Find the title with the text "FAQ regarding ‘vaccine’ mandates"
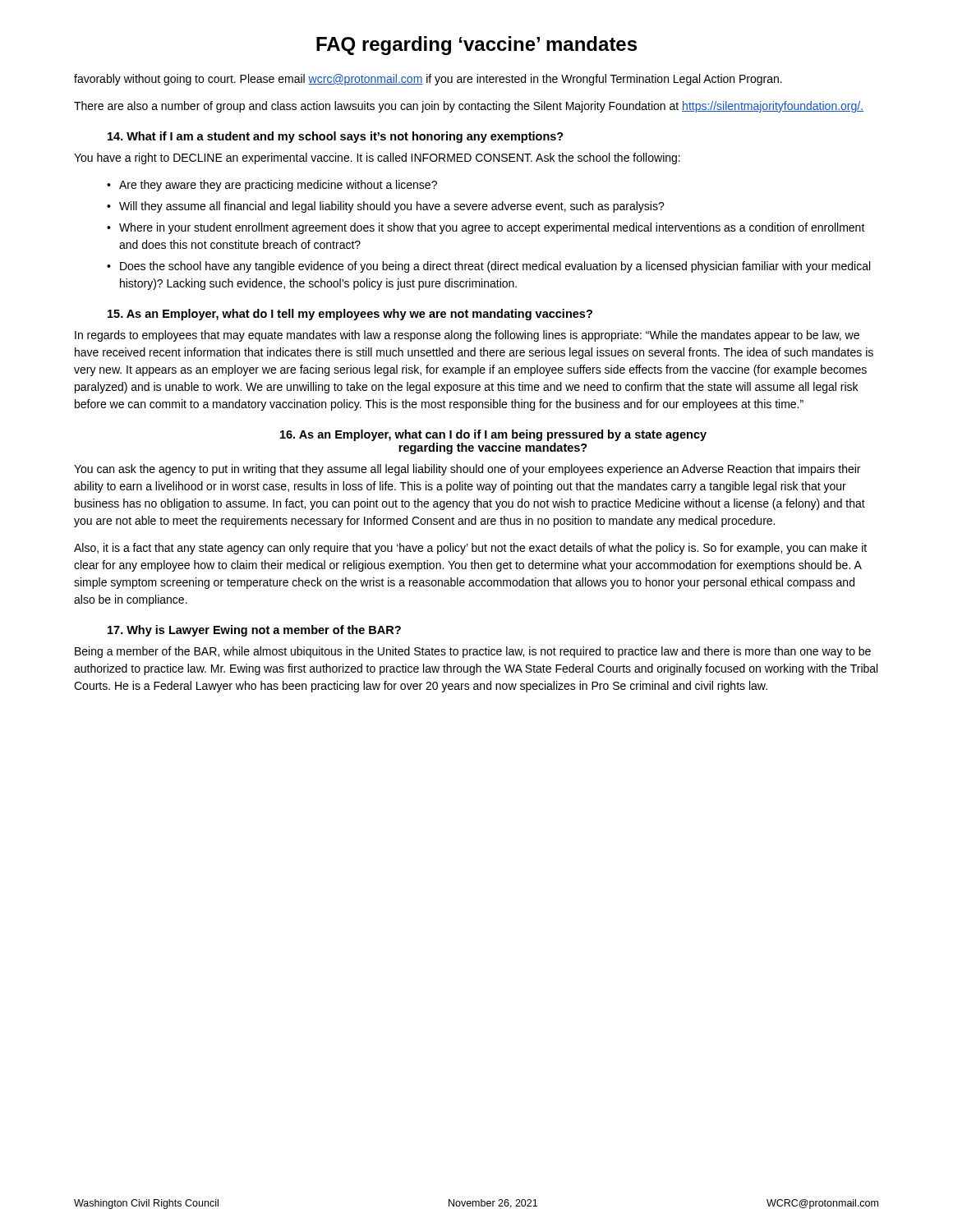Viewport: 953px width, 1232px height. click(x=476, y=44)
